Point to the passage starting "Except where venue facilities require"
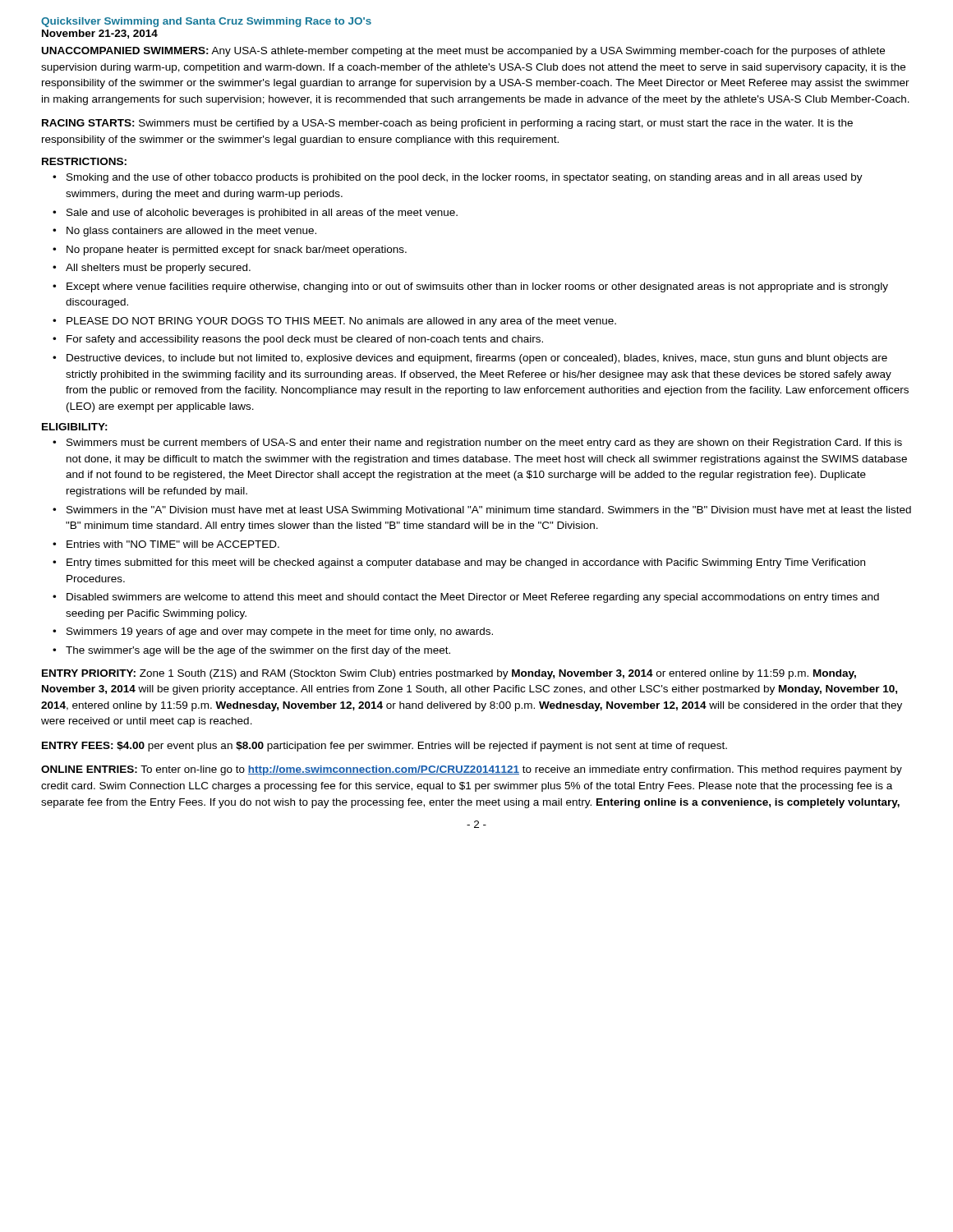Image resolution: width=953 pixels, height=1232 pixels. (x=477, y=294)
